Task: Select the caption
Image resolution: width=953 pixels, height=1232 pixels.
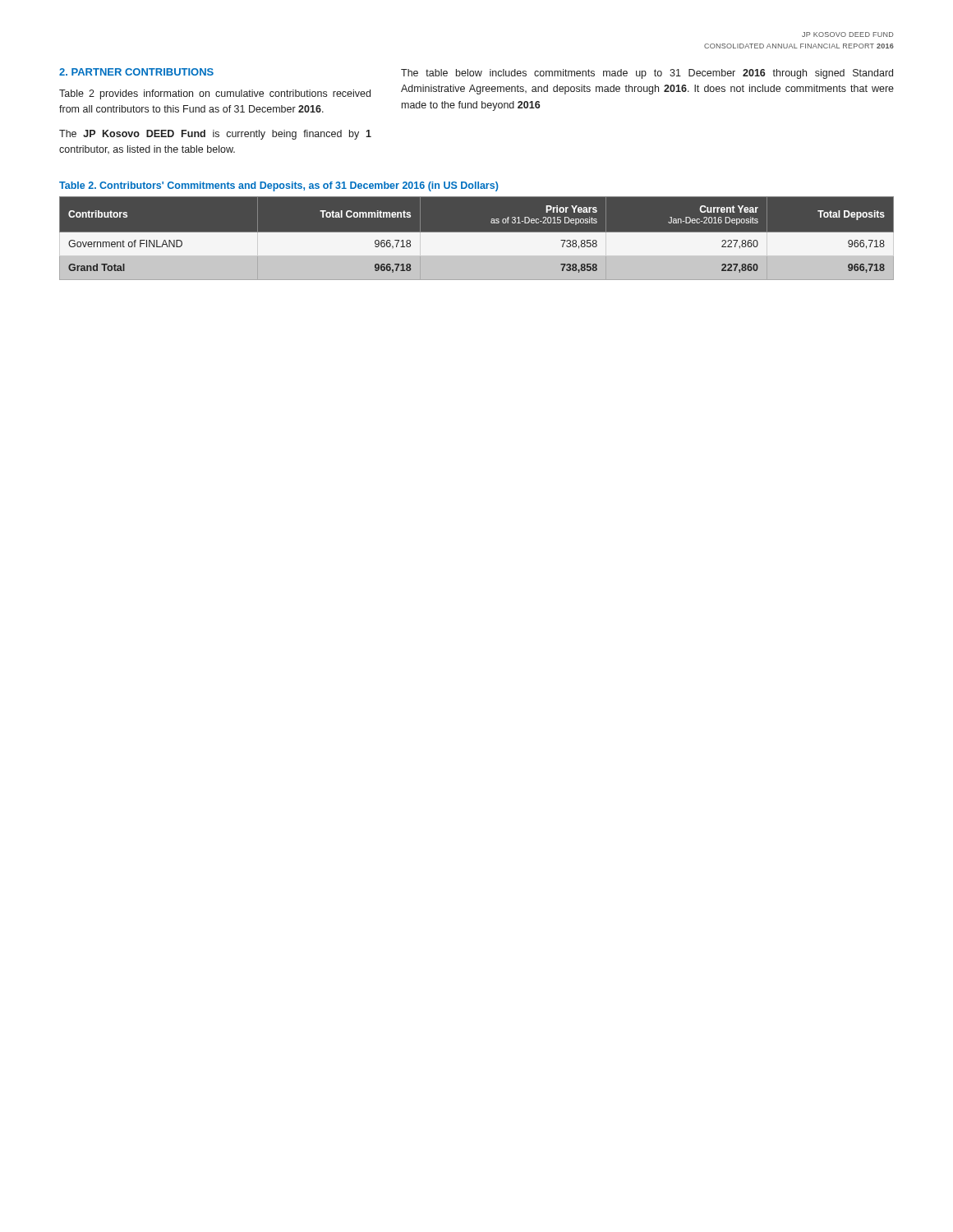Action: [x=279, y=185]
